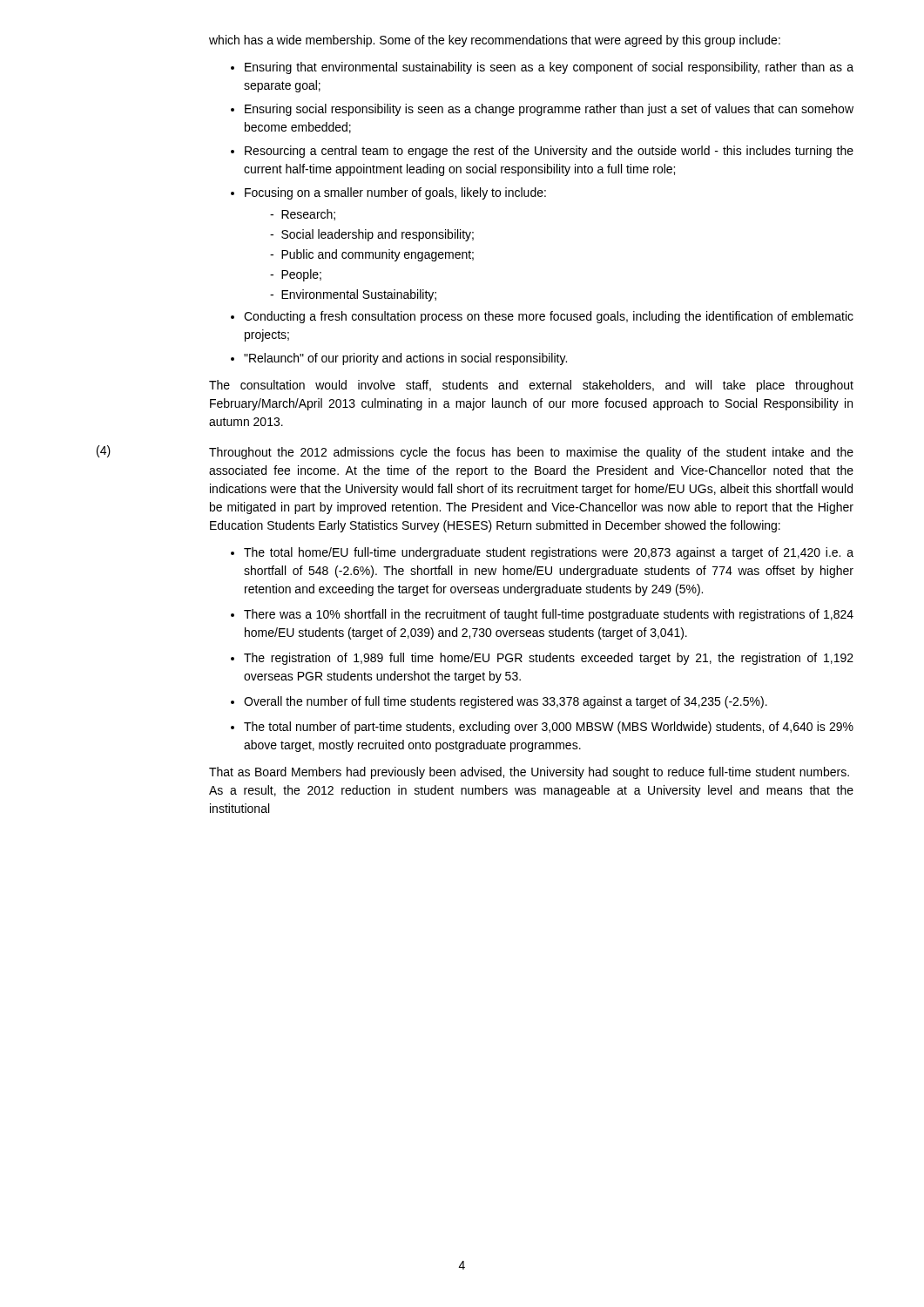Click on the text block containing "That as Board"
The width and height of the screenshot is (924, 1307).
(531, 791)
